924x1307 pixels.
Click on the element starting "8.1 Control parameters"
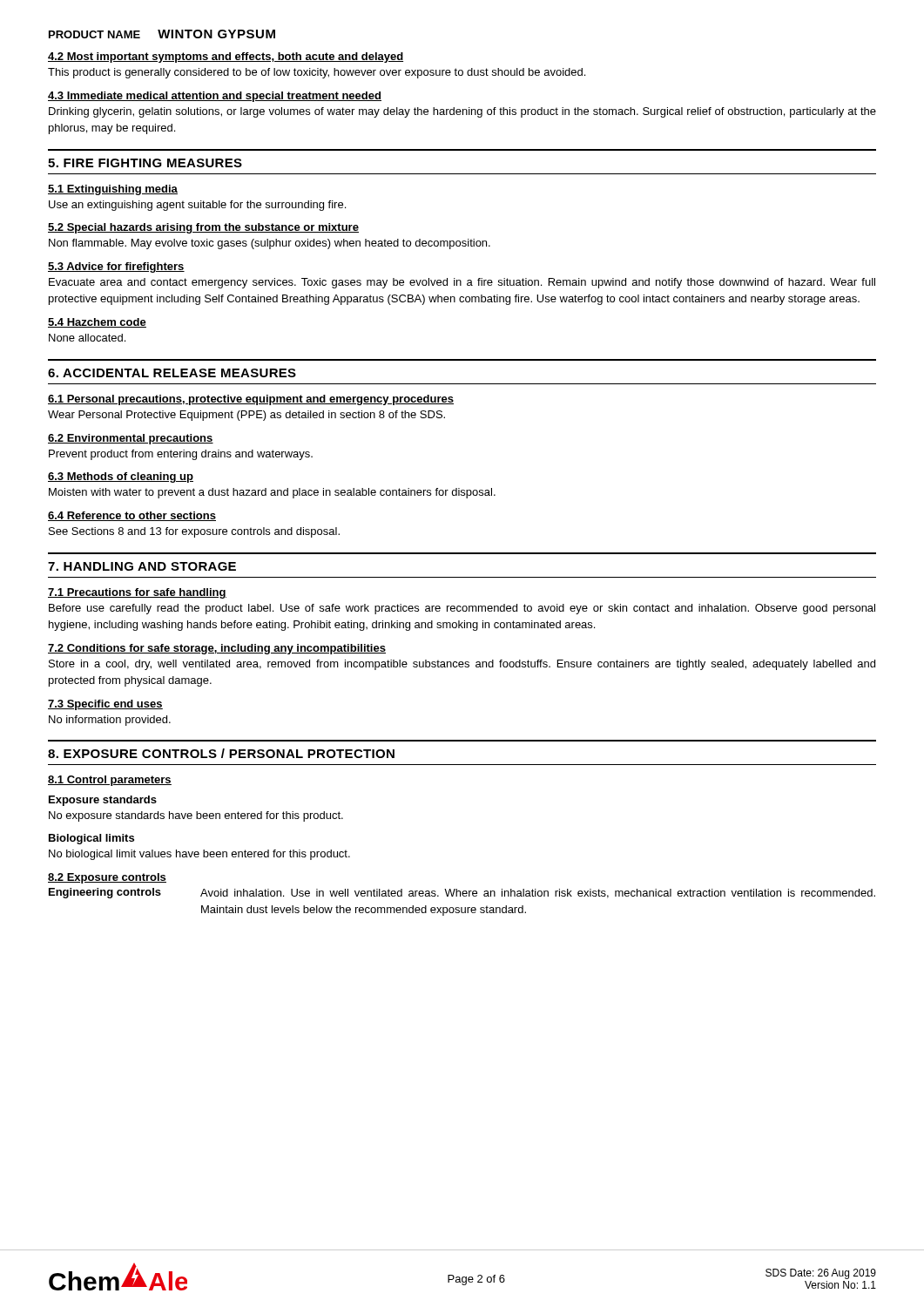pyautogui.click(x=110, y=780)
